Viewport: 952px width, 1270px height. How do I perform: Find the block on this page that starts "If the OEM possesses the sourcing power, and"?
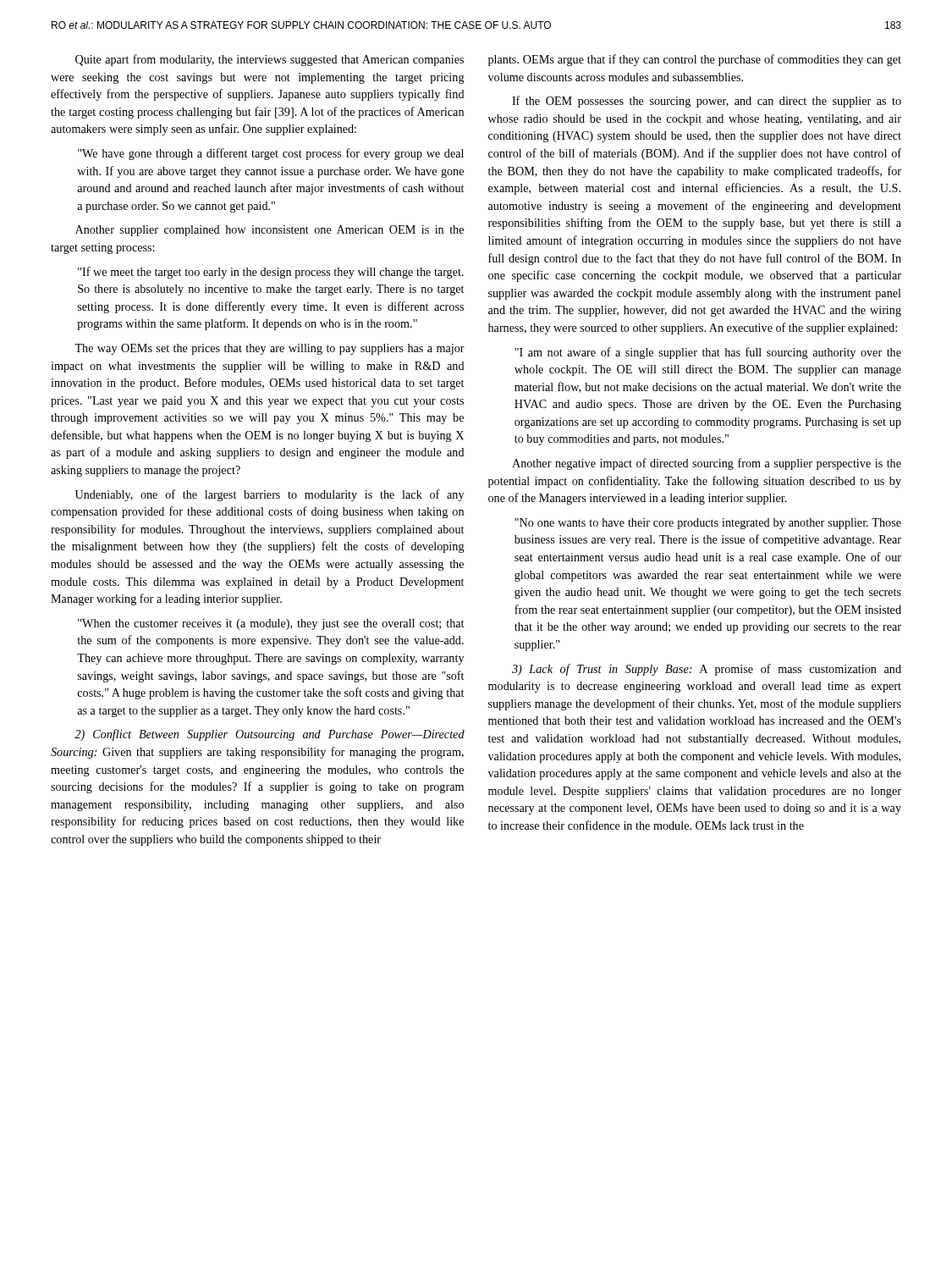click(x=695, y=215)
